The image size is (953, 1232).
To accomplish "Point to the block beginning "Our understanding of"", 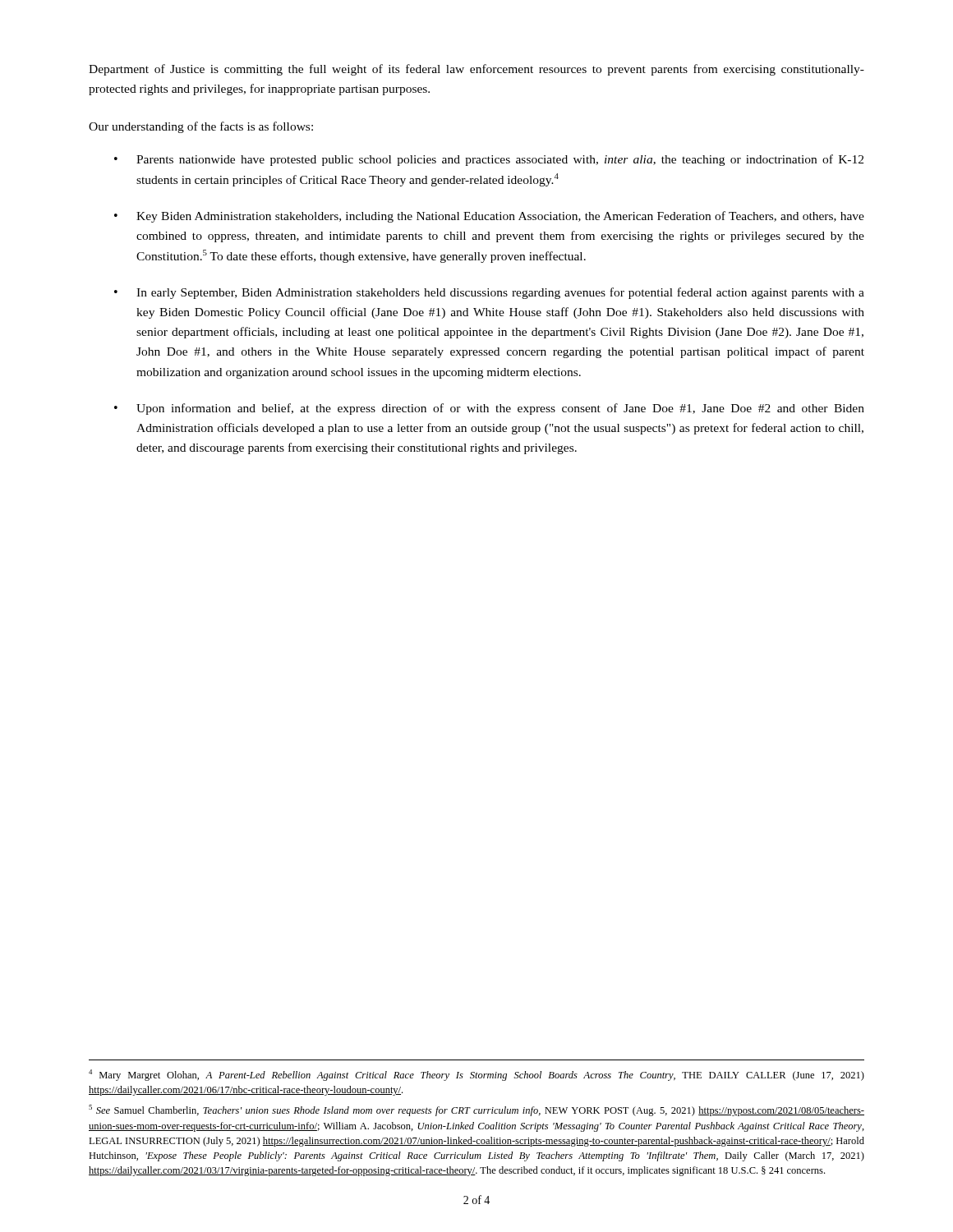I will point(201,126).
